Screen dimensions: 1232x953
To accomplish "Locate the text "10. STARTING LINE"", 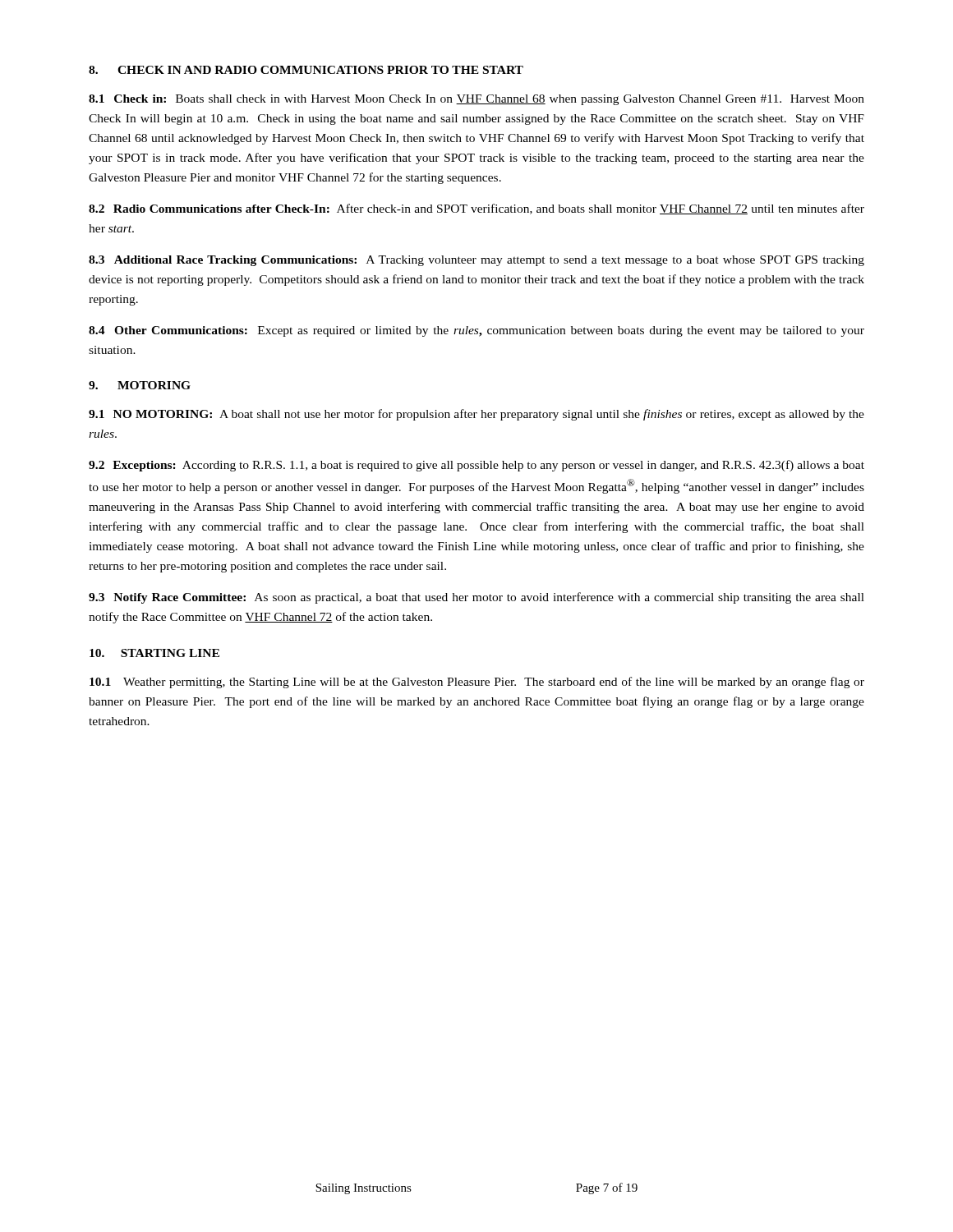I will 154,652.
